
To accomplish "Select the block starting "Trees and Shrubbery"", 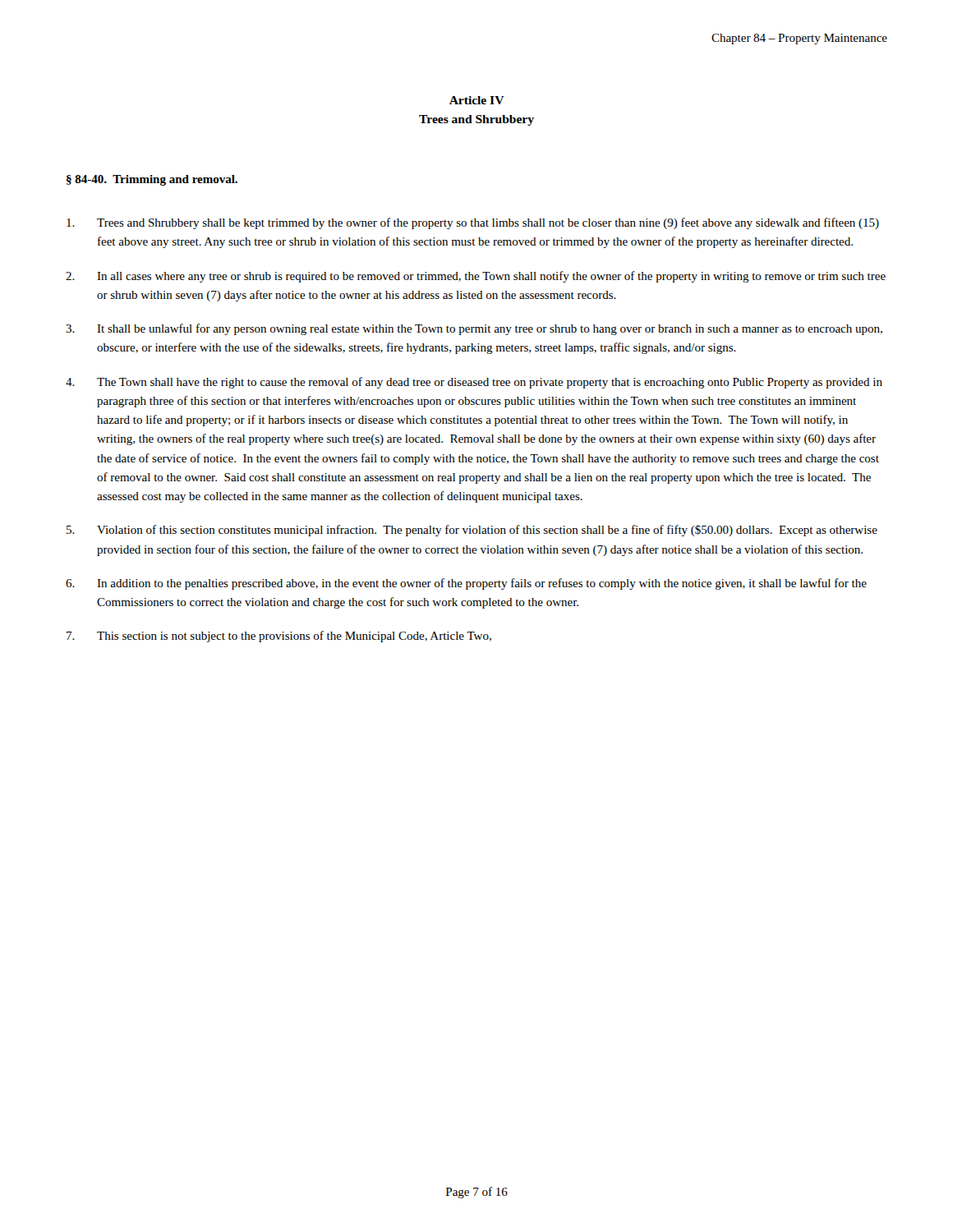I will (x=476, y=233).
